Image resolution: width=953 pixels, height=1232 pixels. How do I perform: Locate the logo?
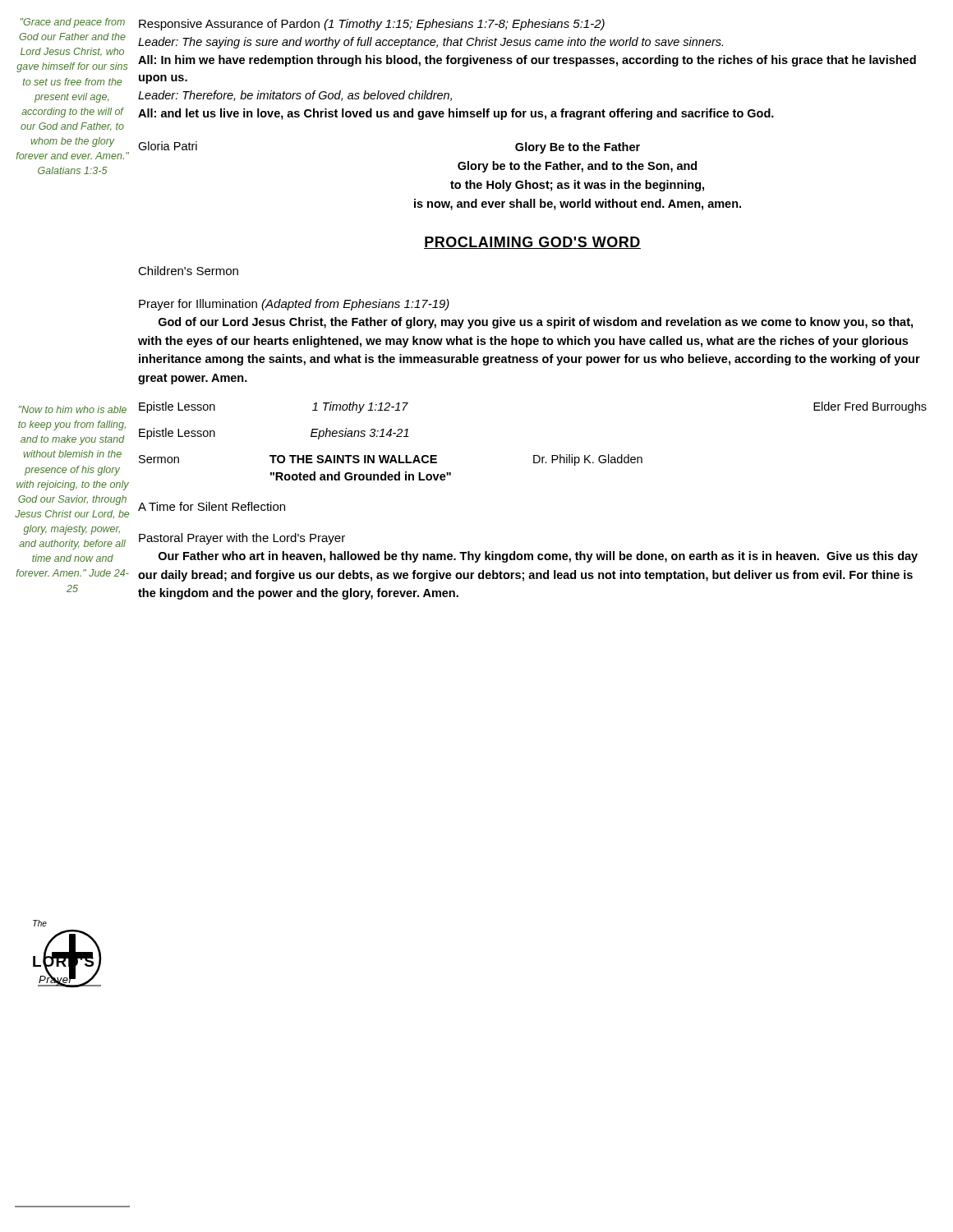(x=72, y=956)
